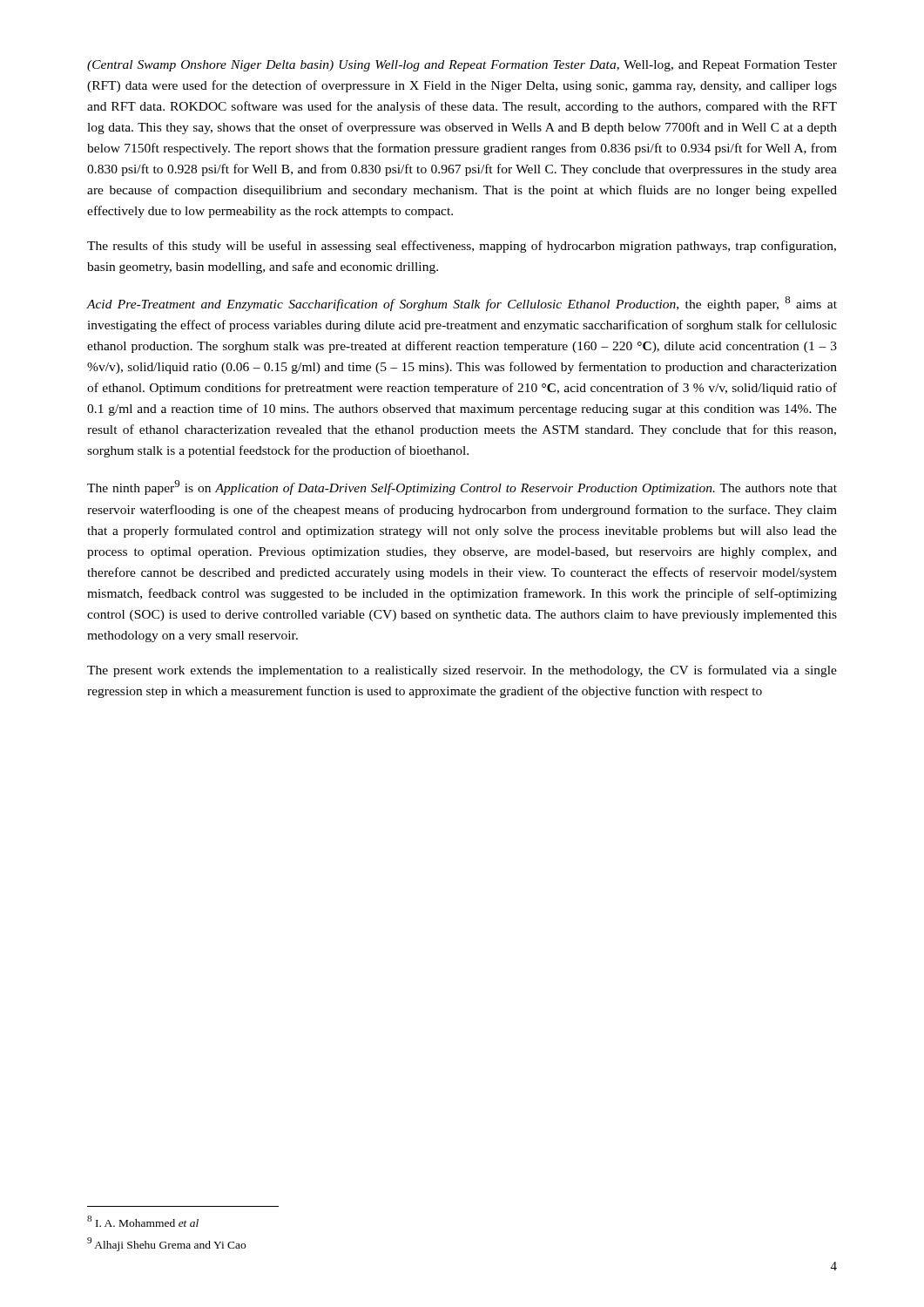Click on the text block that says "The results of"
924x1307 pixels.
(x=462, y=256)
